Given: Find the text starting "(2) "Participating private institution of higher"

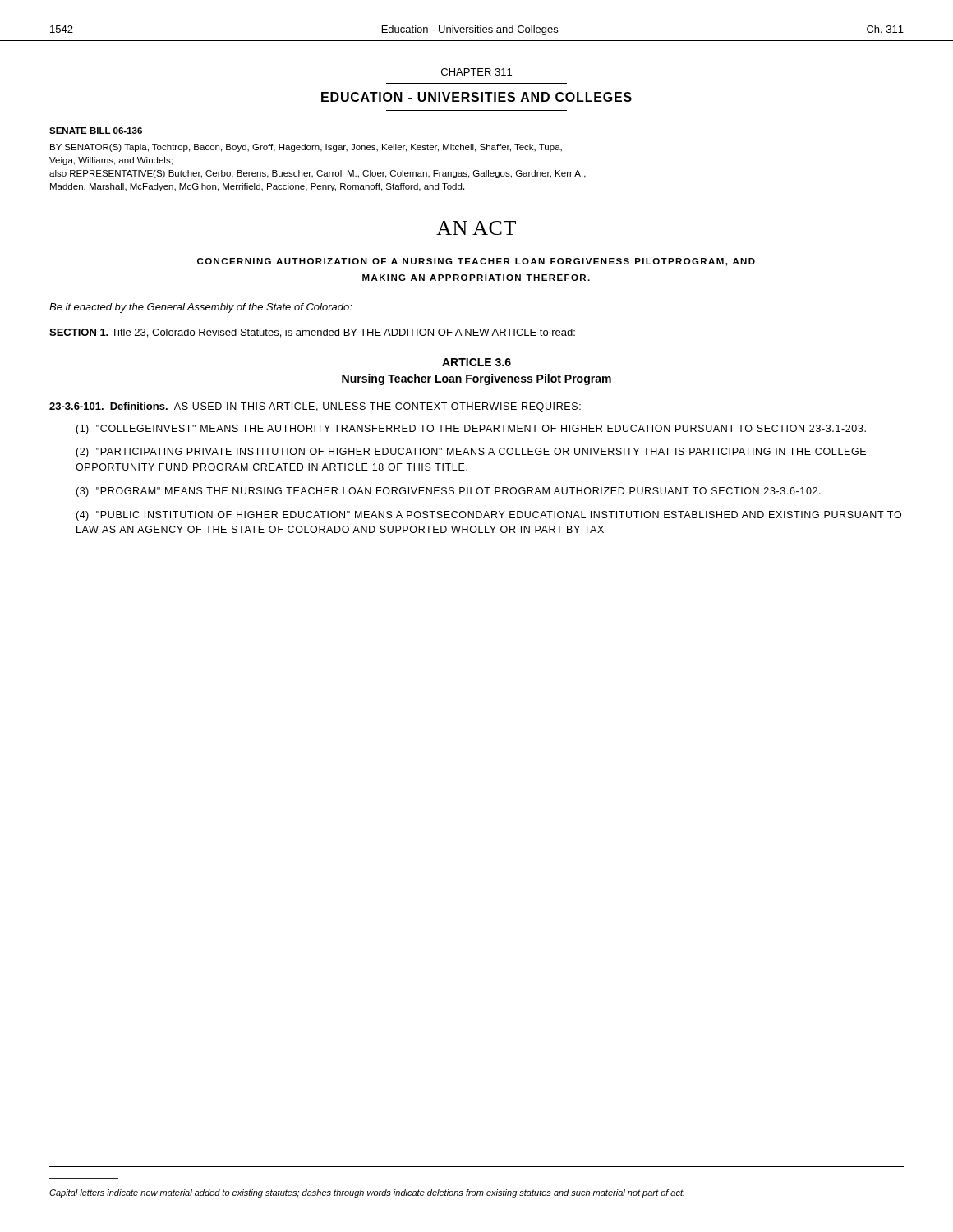Looking at the screenshot, I should (471, 460).
